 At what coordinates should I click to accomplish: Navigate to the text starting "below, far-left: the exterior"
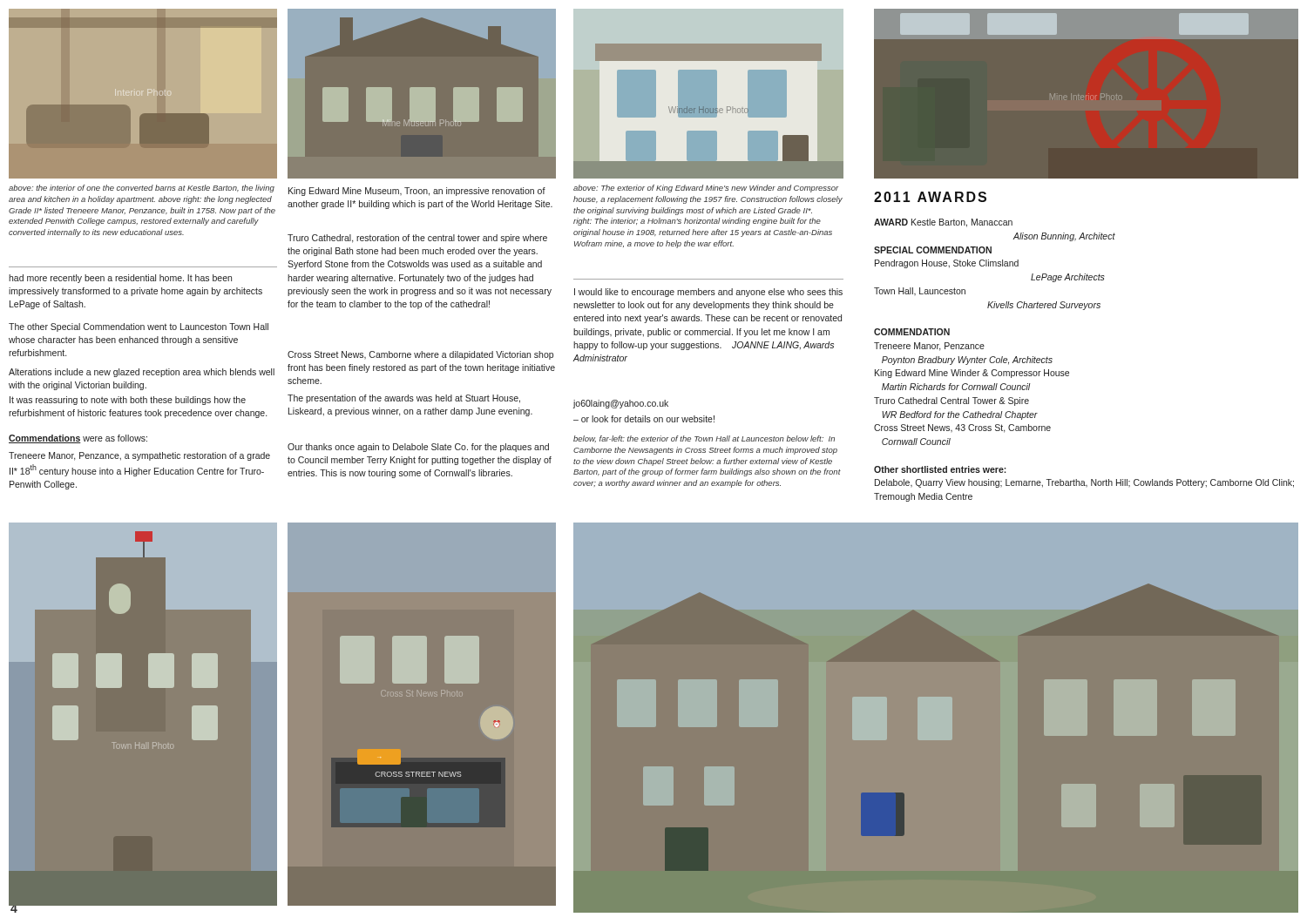pyautogui.click(x=707, y=461)
